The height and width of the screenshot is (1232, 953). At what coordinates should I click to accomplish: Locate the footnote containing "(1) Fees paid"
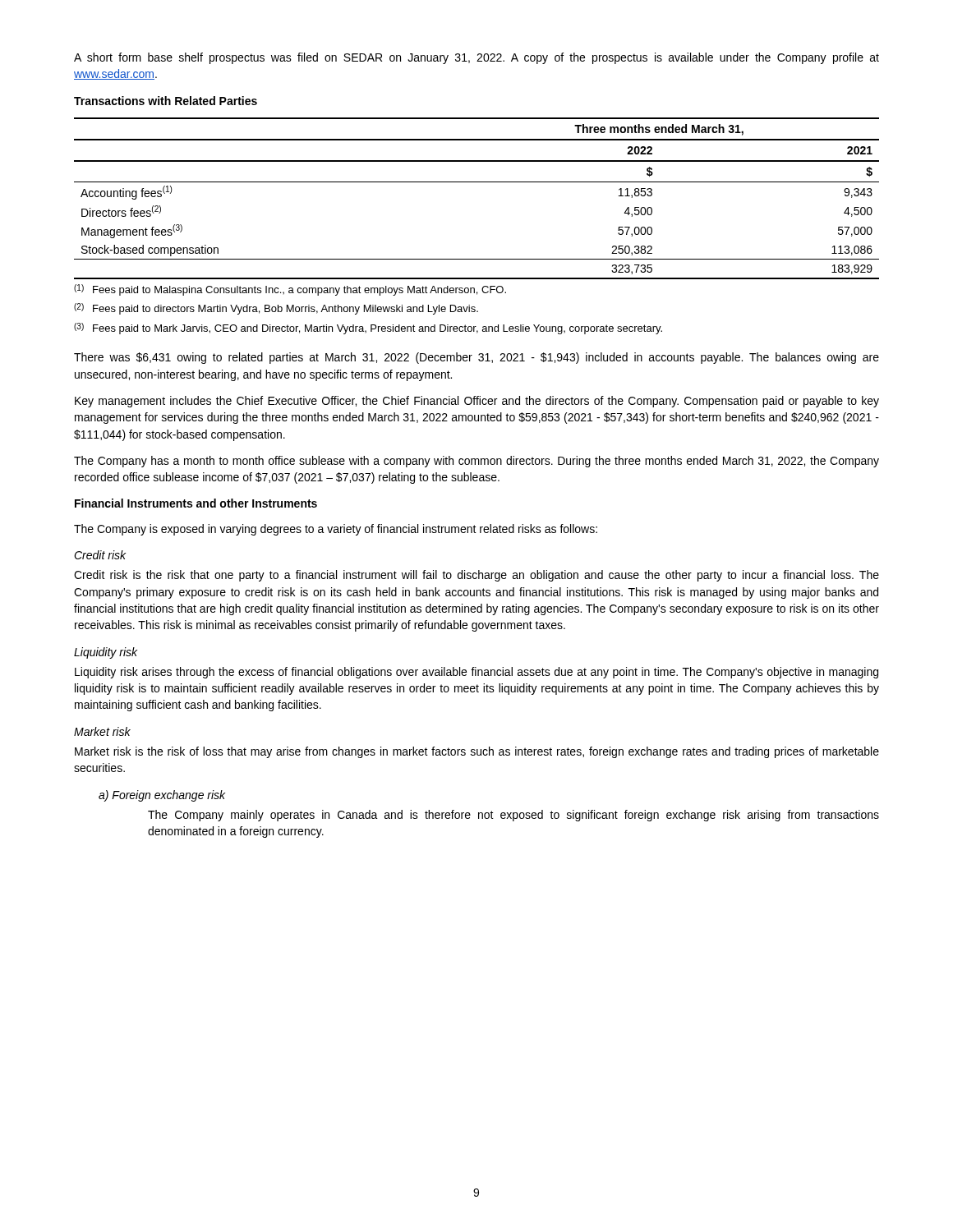pos(476,310)
